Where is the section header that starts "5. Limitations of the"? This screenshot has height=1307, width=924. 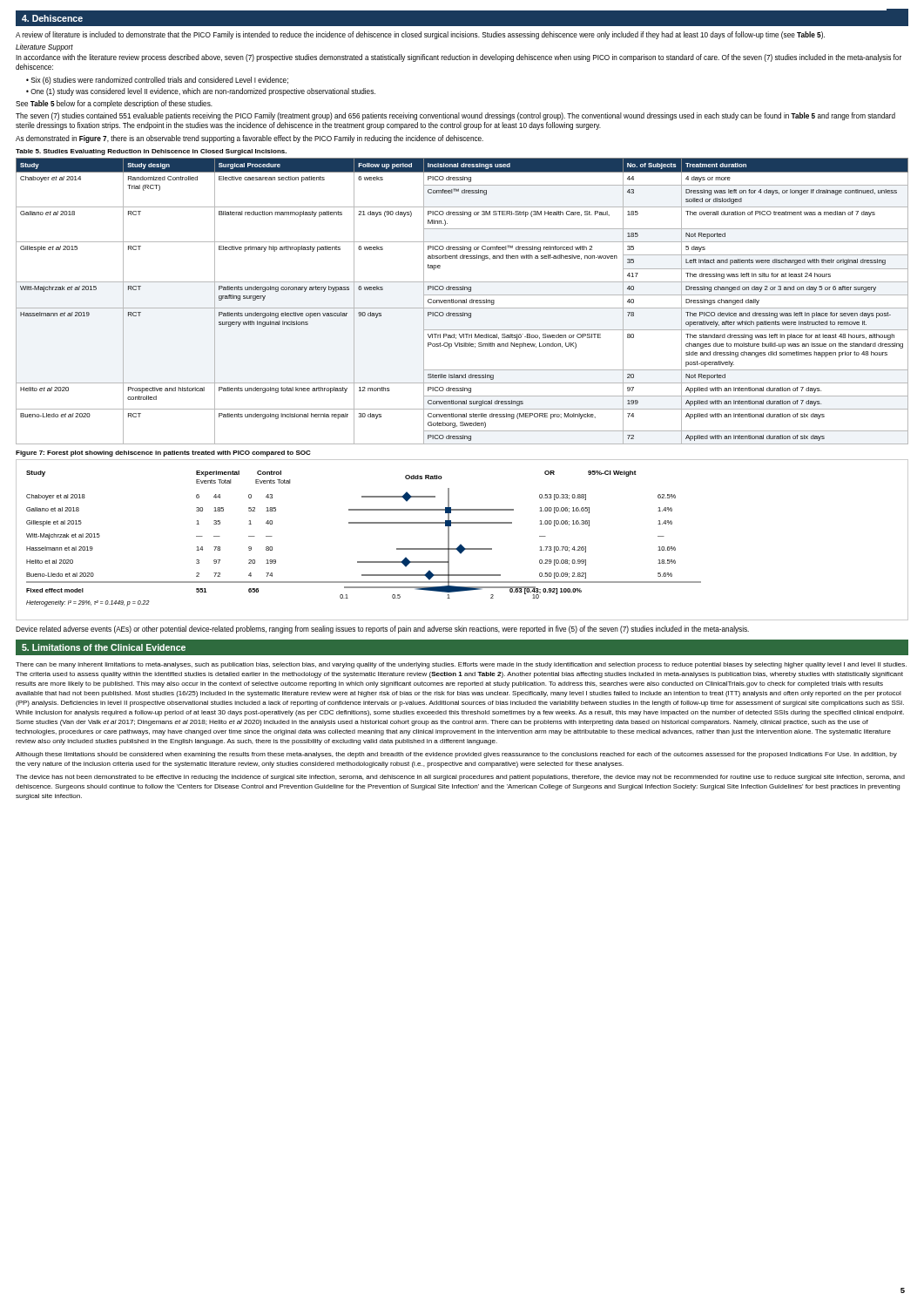point(104,647)
